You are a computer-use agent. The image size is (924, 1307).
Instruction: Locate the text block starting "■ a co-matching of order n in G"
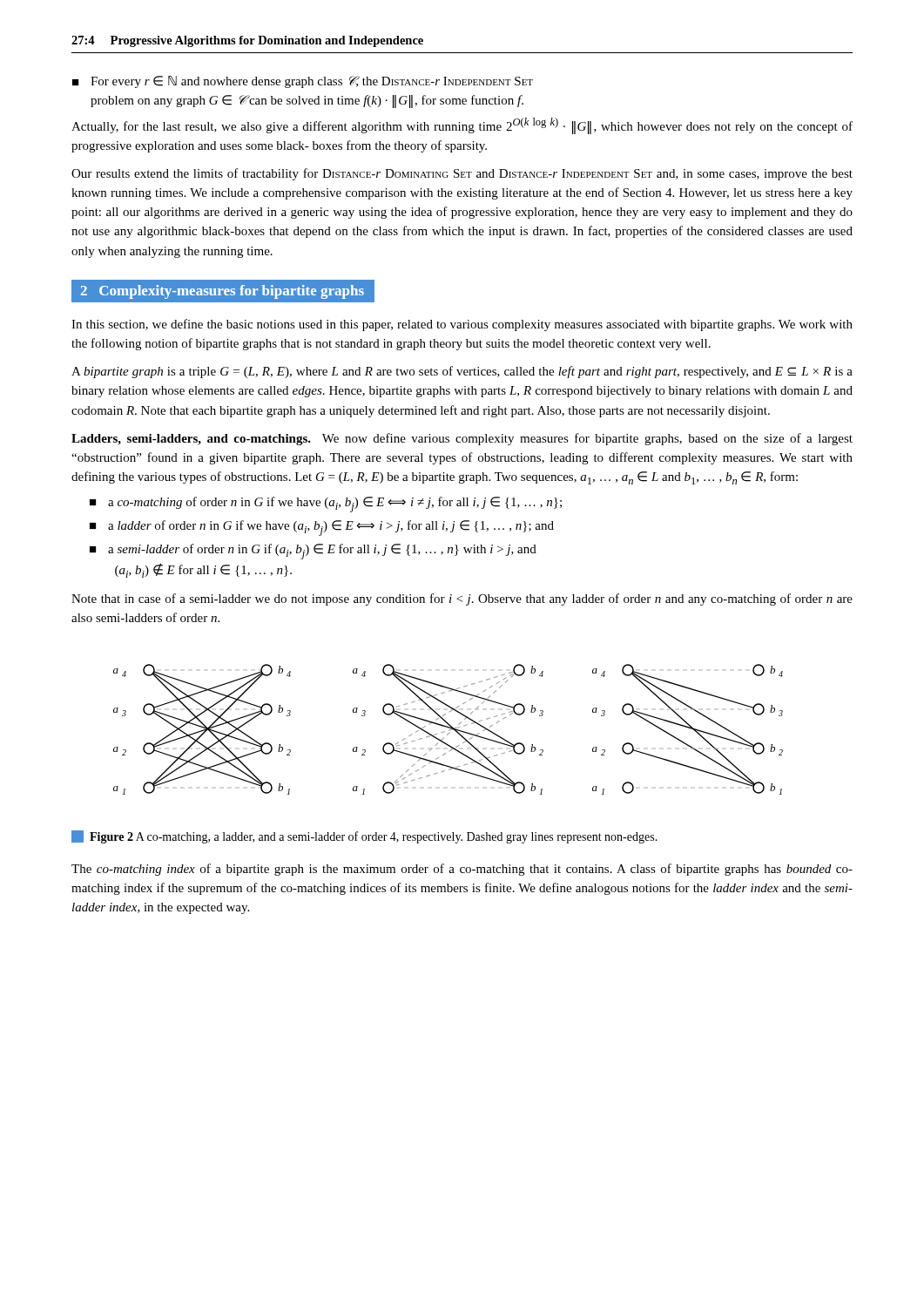(325, 503)
